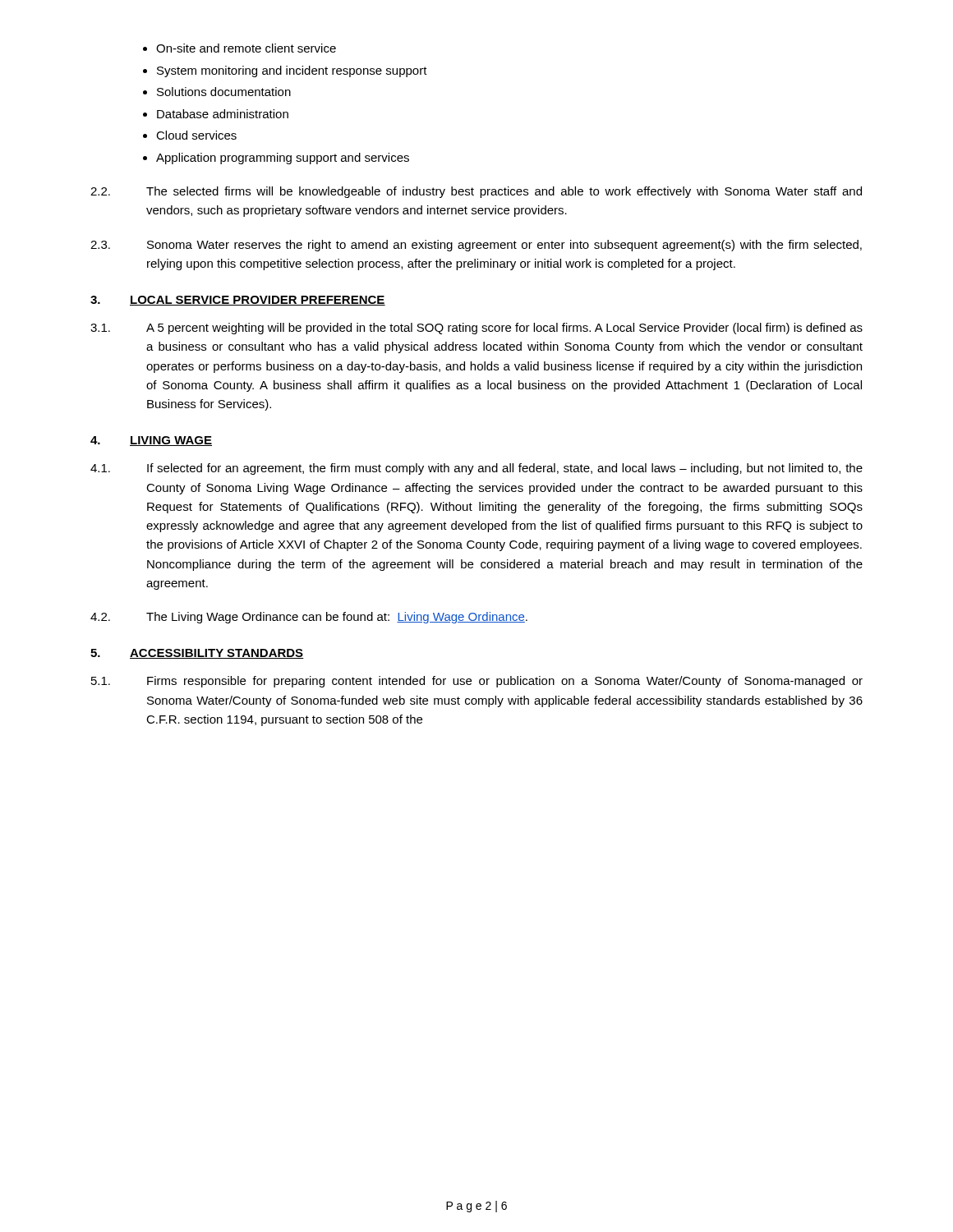Select the region starting "1. A 5 percent weighting will be provided"
This screenshot has height=1232, width=953.
coord(476,366)
